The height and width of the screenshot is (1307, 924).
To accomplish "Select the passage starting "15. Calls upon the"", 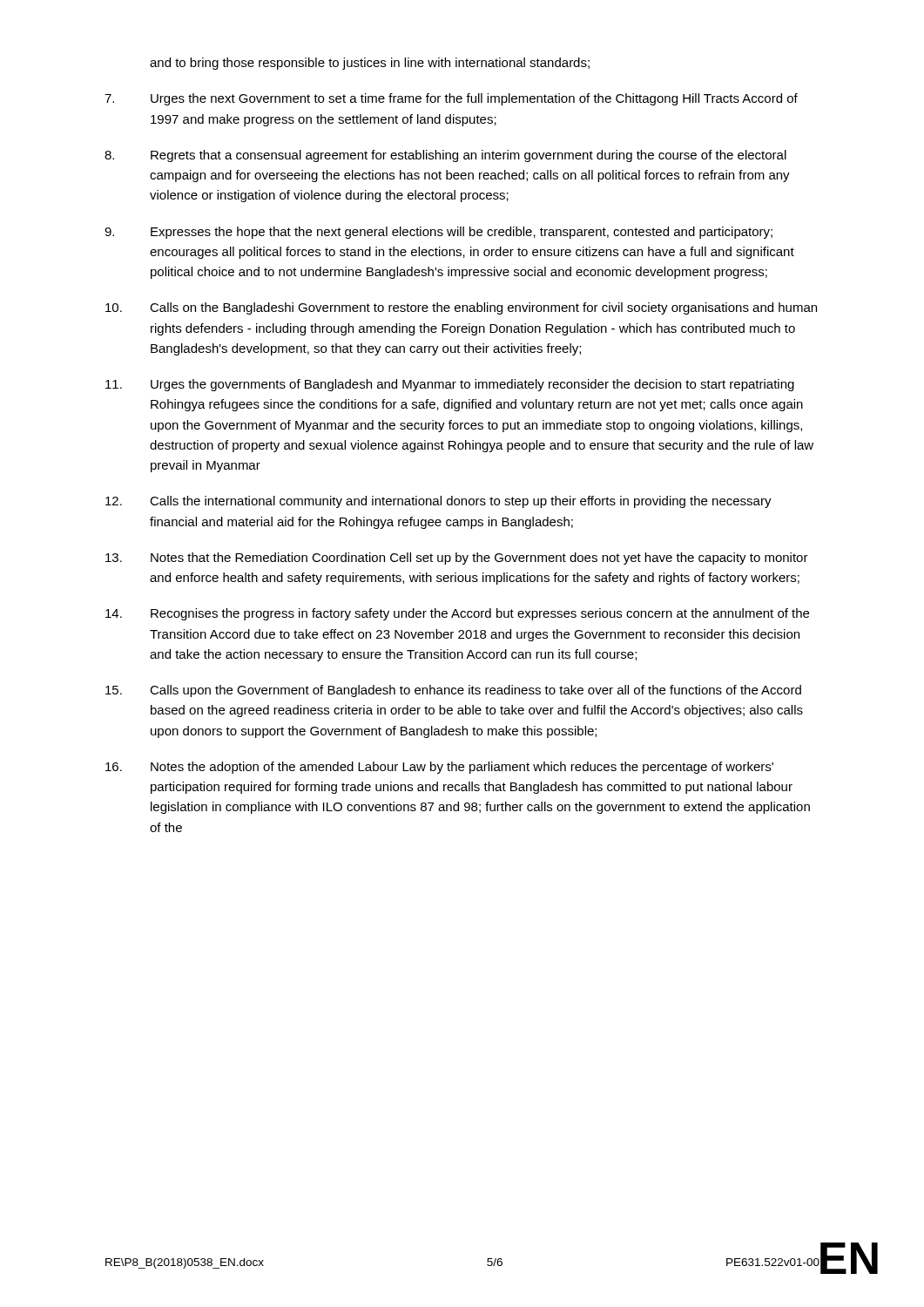I will pyautogui.click(x=462, y=710).
